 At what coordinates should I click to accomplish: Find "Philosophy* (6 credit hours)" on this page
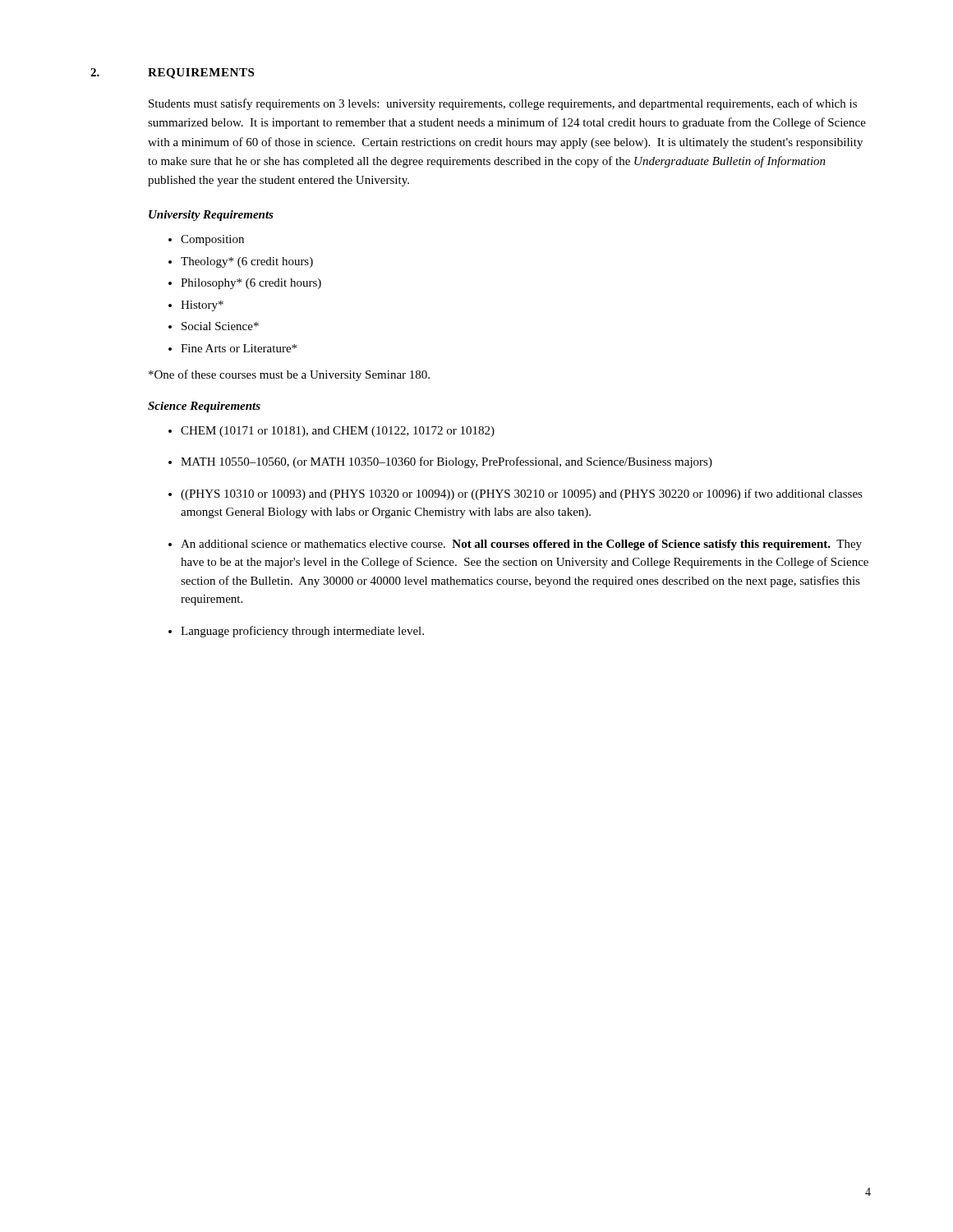pyautogui.click(x=251, y=283)
